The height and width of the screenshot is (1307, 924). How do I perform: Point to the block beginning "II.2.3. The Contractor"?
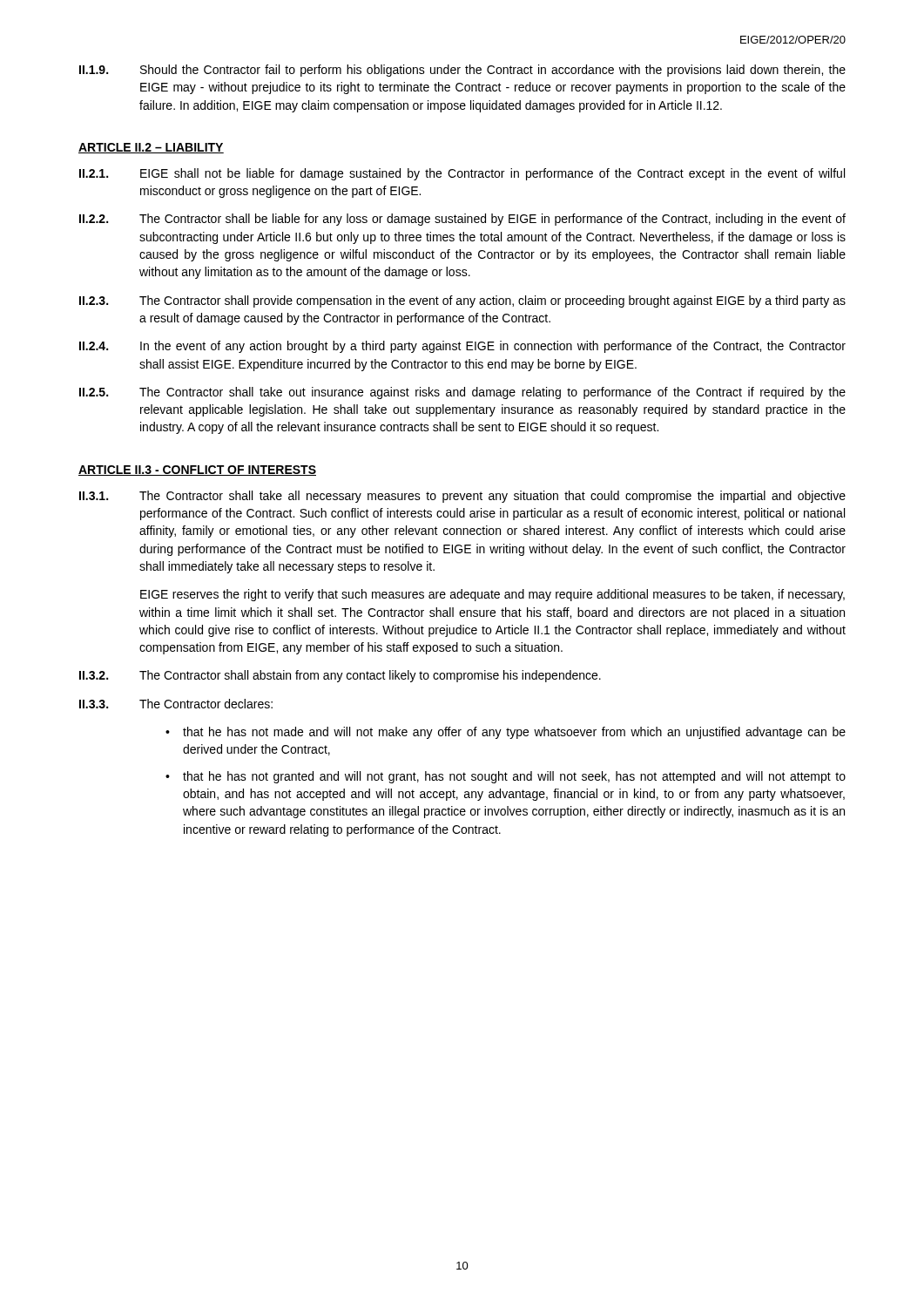(x=462, y=309)
